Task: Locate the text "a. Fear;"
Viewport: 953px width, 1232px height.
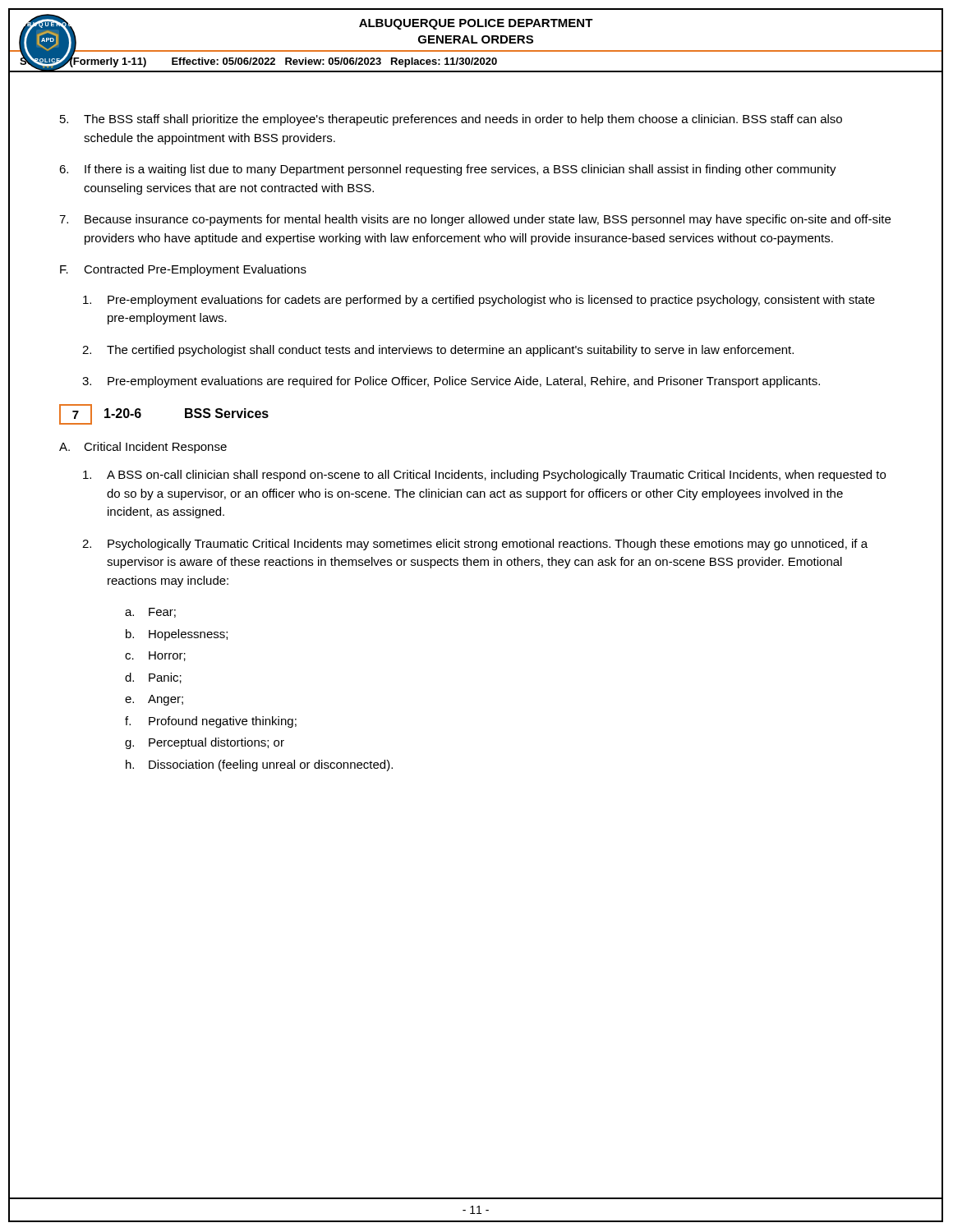Action: point(150,613)
